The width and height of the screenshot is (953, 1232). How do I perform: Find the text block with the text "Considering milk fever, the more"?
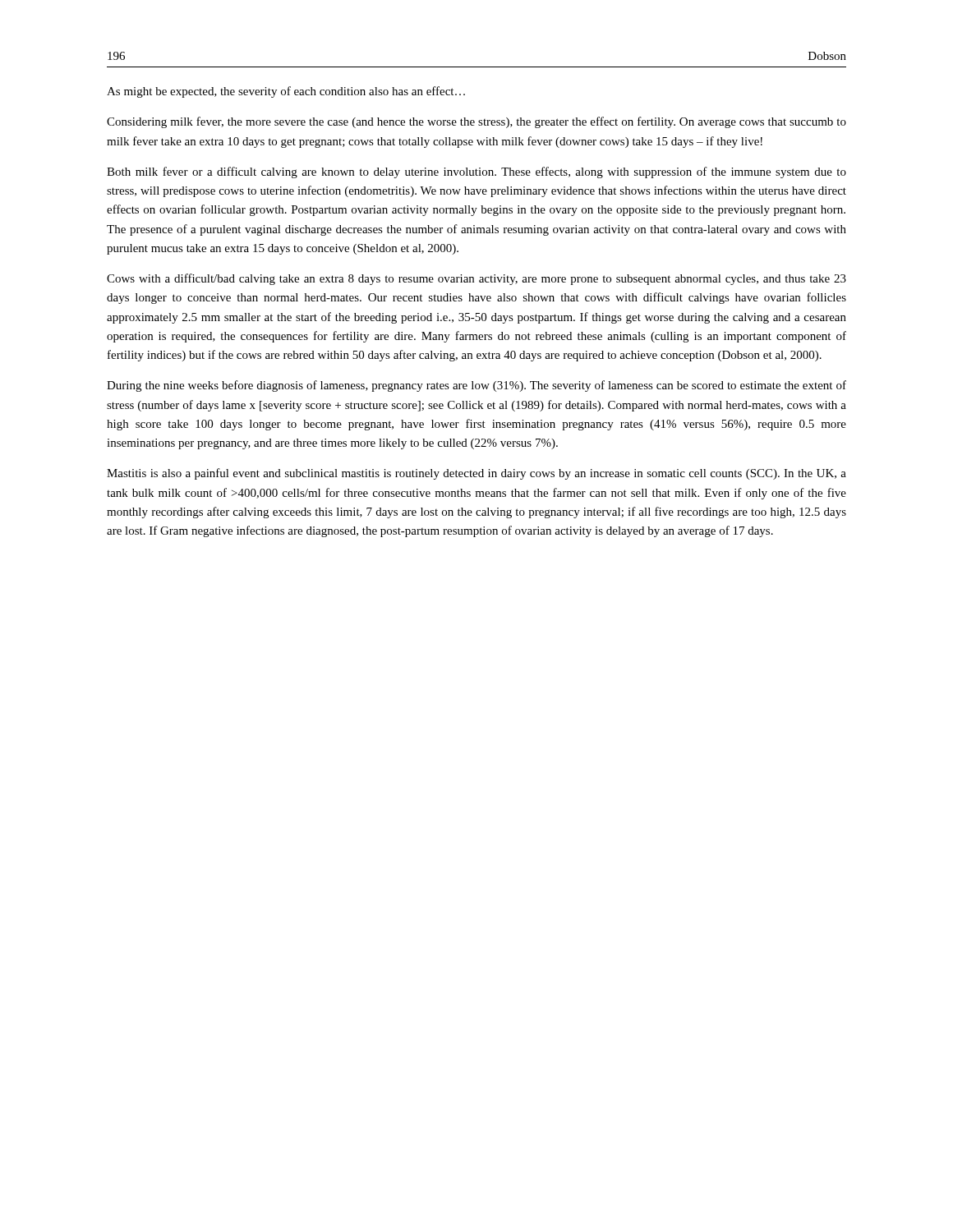(476, 131)
